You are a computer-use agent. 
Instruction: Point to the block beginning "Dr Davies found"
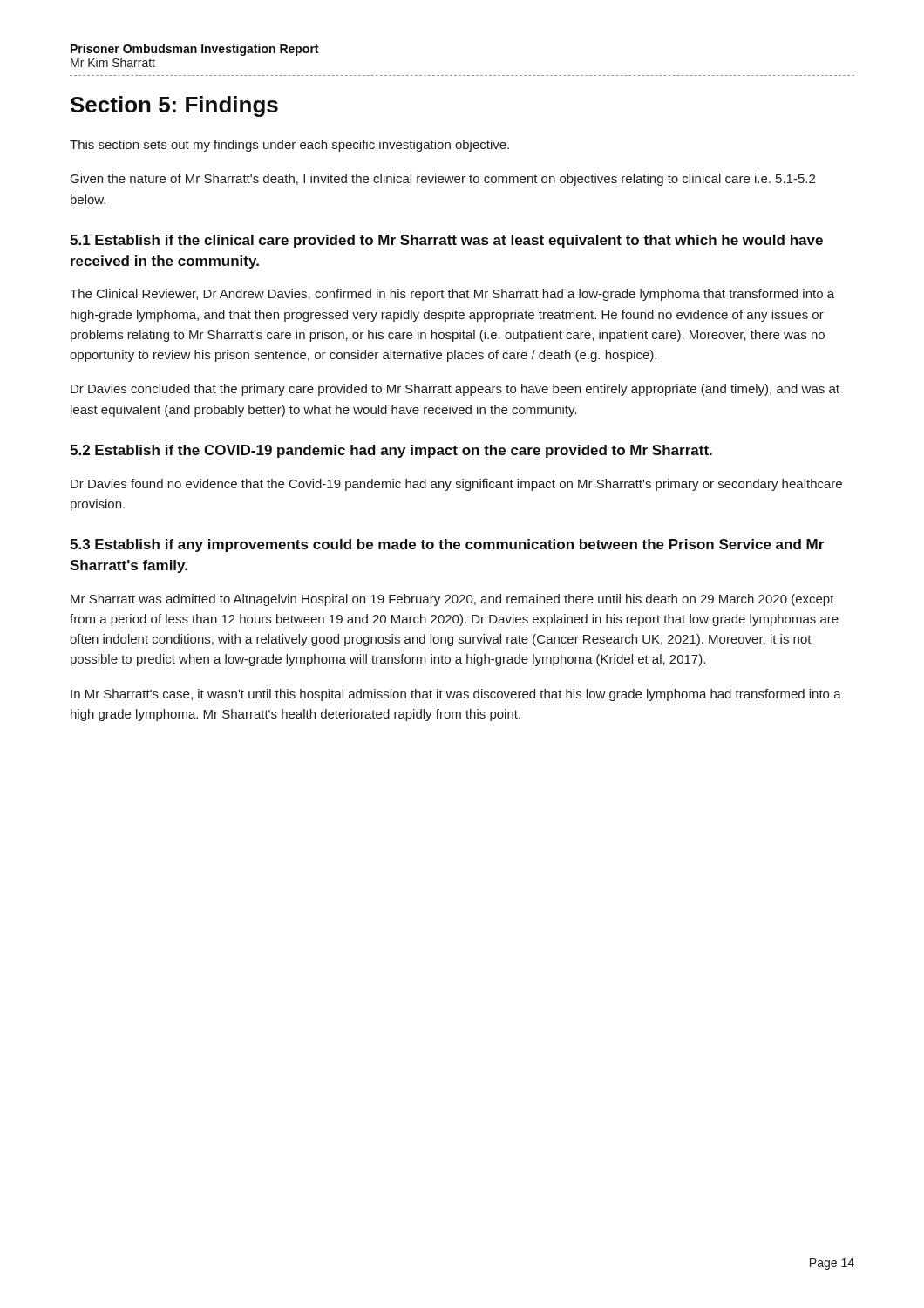(x=456, y=493)
